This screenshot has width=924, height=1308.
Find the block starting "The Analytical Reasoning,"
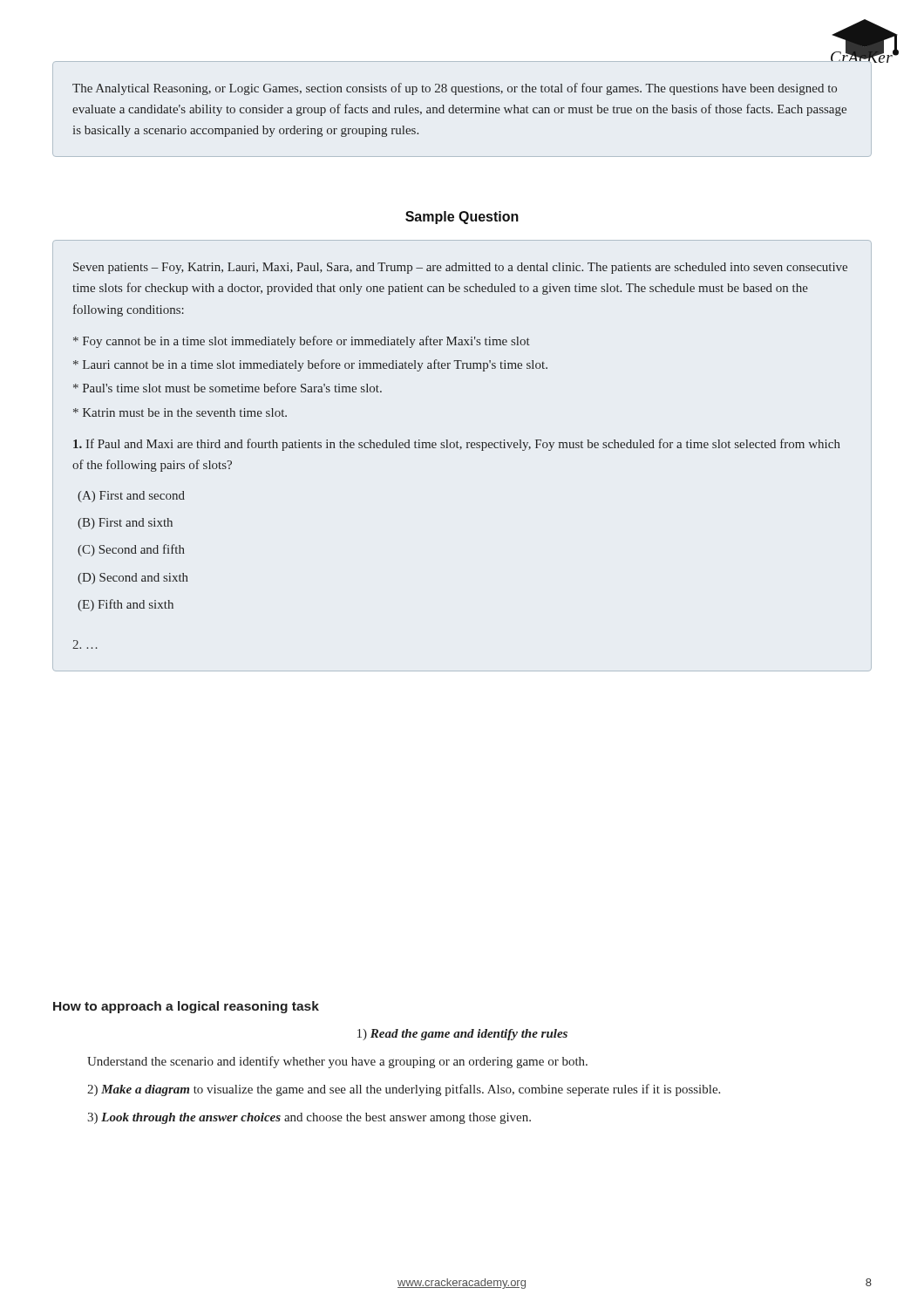(460, 109)
